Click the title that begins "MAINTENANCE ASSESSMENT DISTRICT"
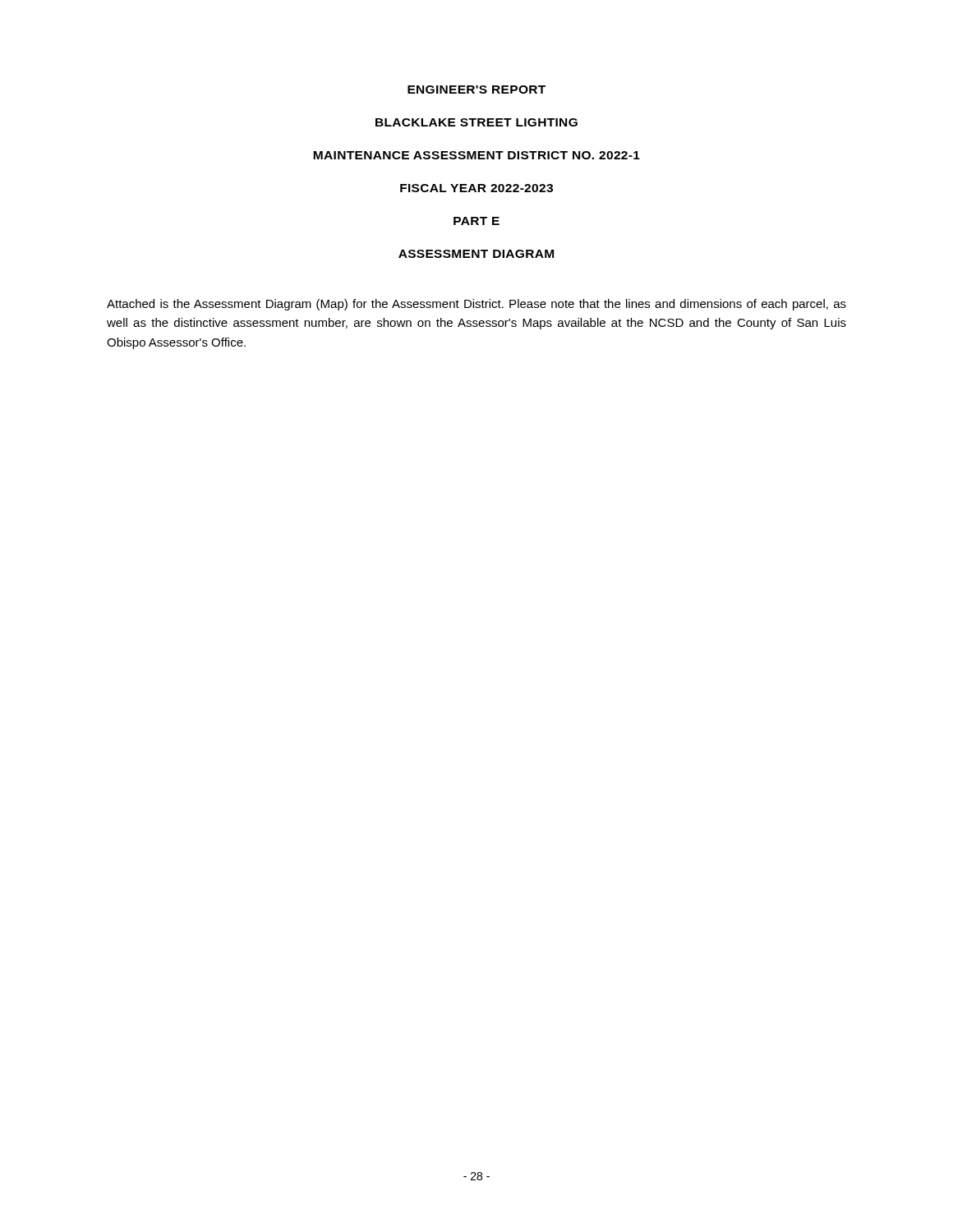 coord(476,155)
